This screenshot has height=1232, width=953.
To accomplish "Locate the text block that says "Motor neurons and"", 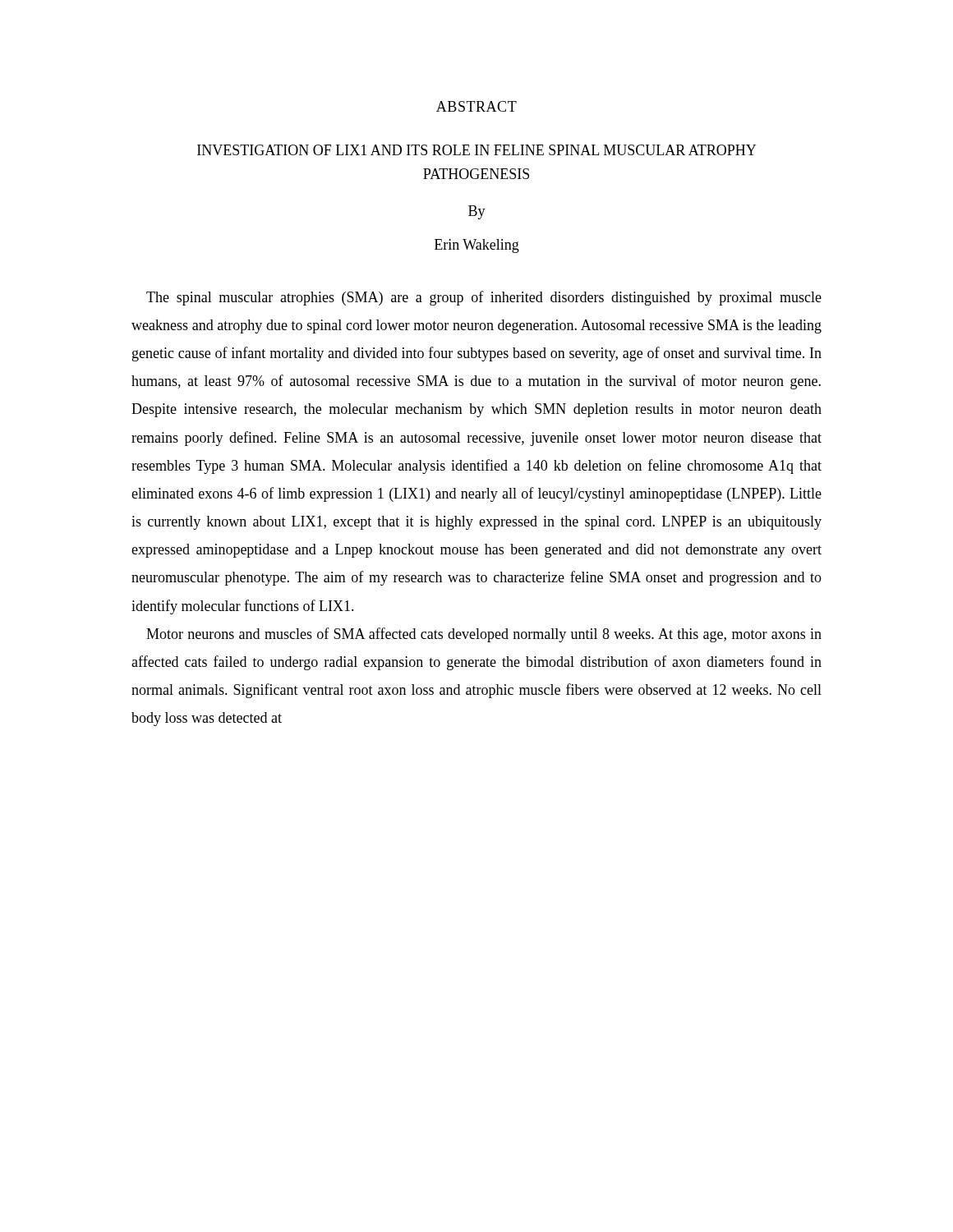I will click(476, 676).
